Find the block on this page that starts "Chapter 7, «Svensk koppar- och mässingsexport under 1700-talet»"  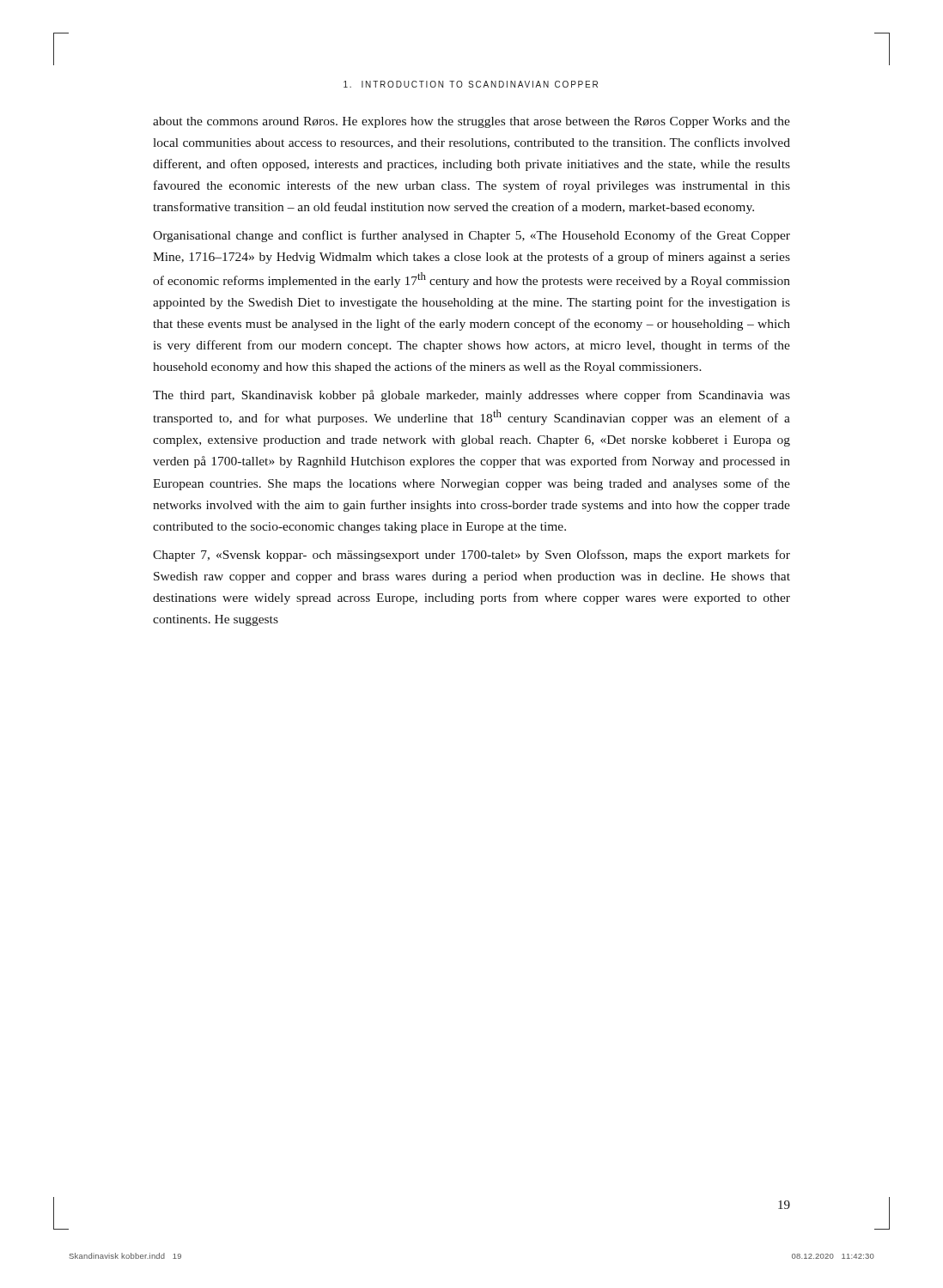472,586
